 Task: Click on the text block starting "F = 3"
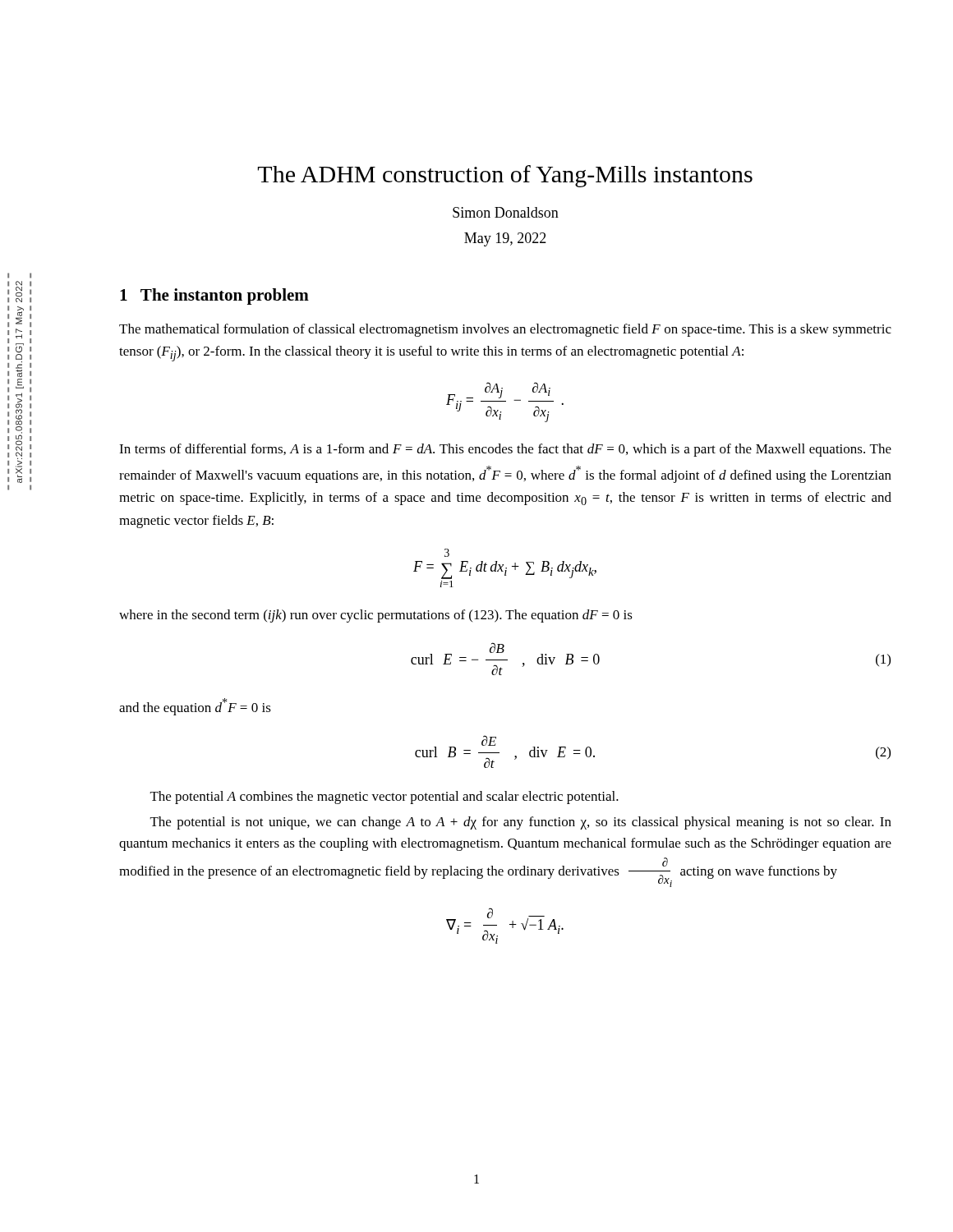tap(505, 568)
